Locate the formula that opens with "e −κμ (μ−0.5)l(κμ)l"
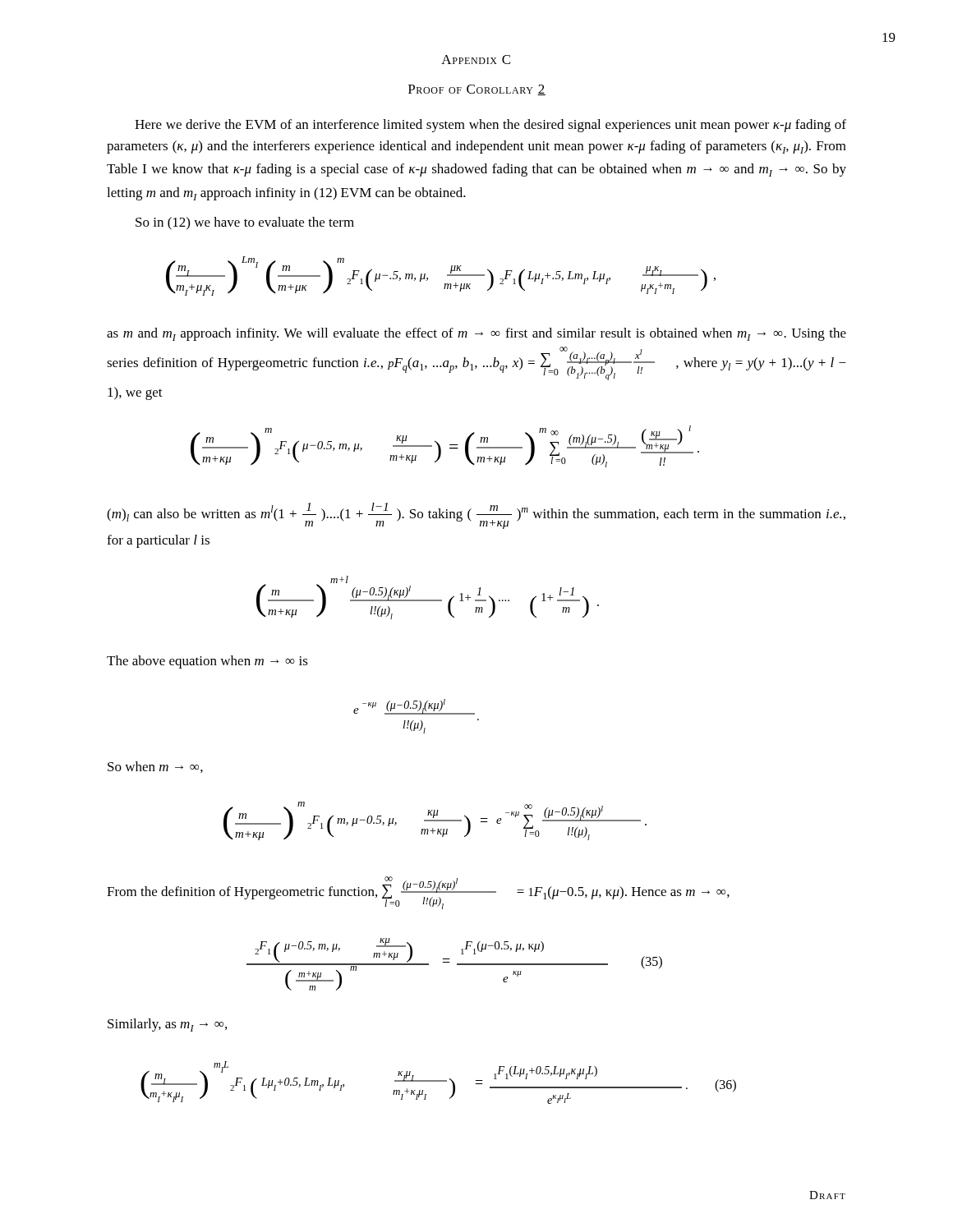The image size is (953, 1232). pos(476,711)
